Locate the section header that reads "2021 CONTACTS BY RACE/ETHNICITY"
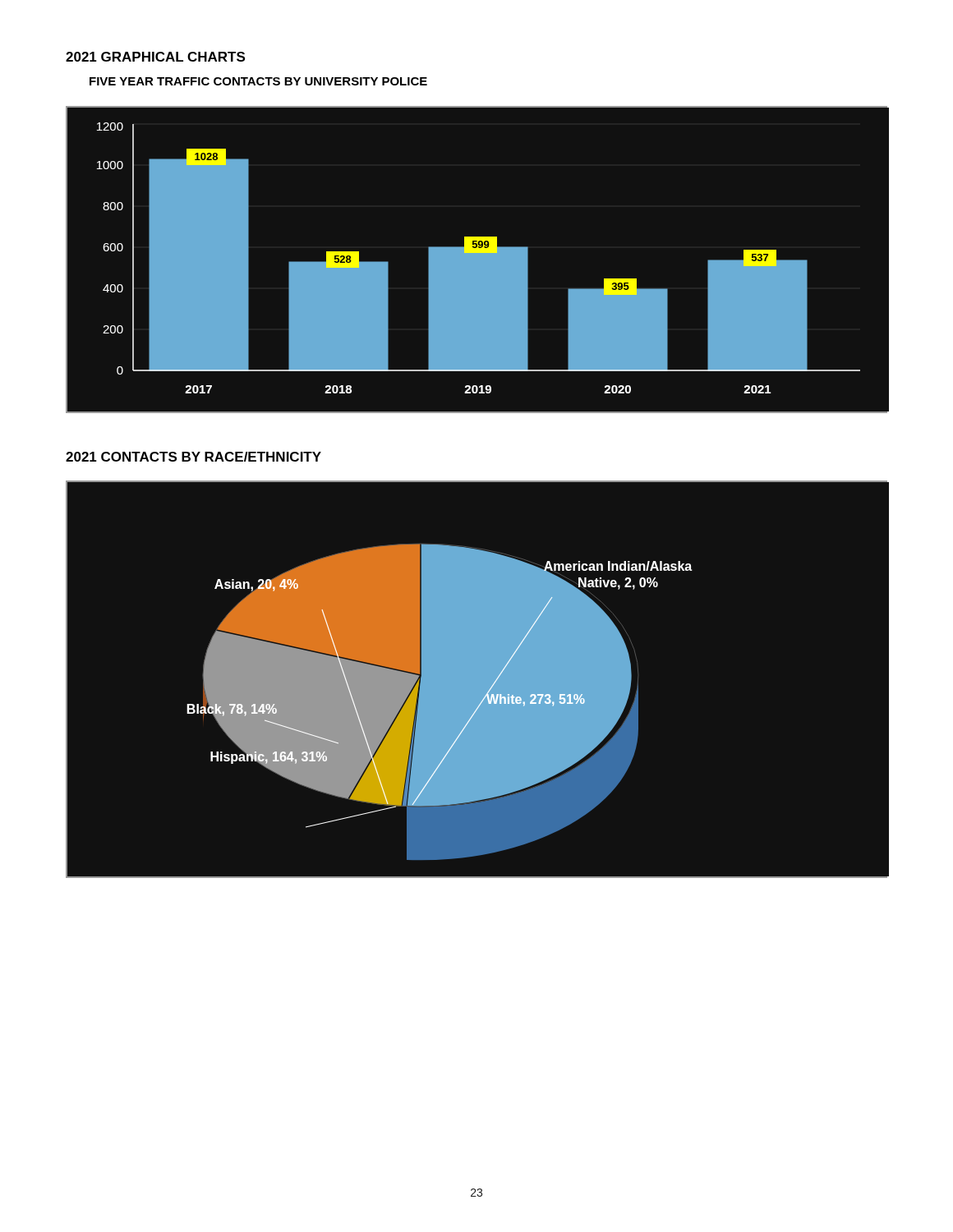Viewport: 953px width, 1232px height. point(194,457)
